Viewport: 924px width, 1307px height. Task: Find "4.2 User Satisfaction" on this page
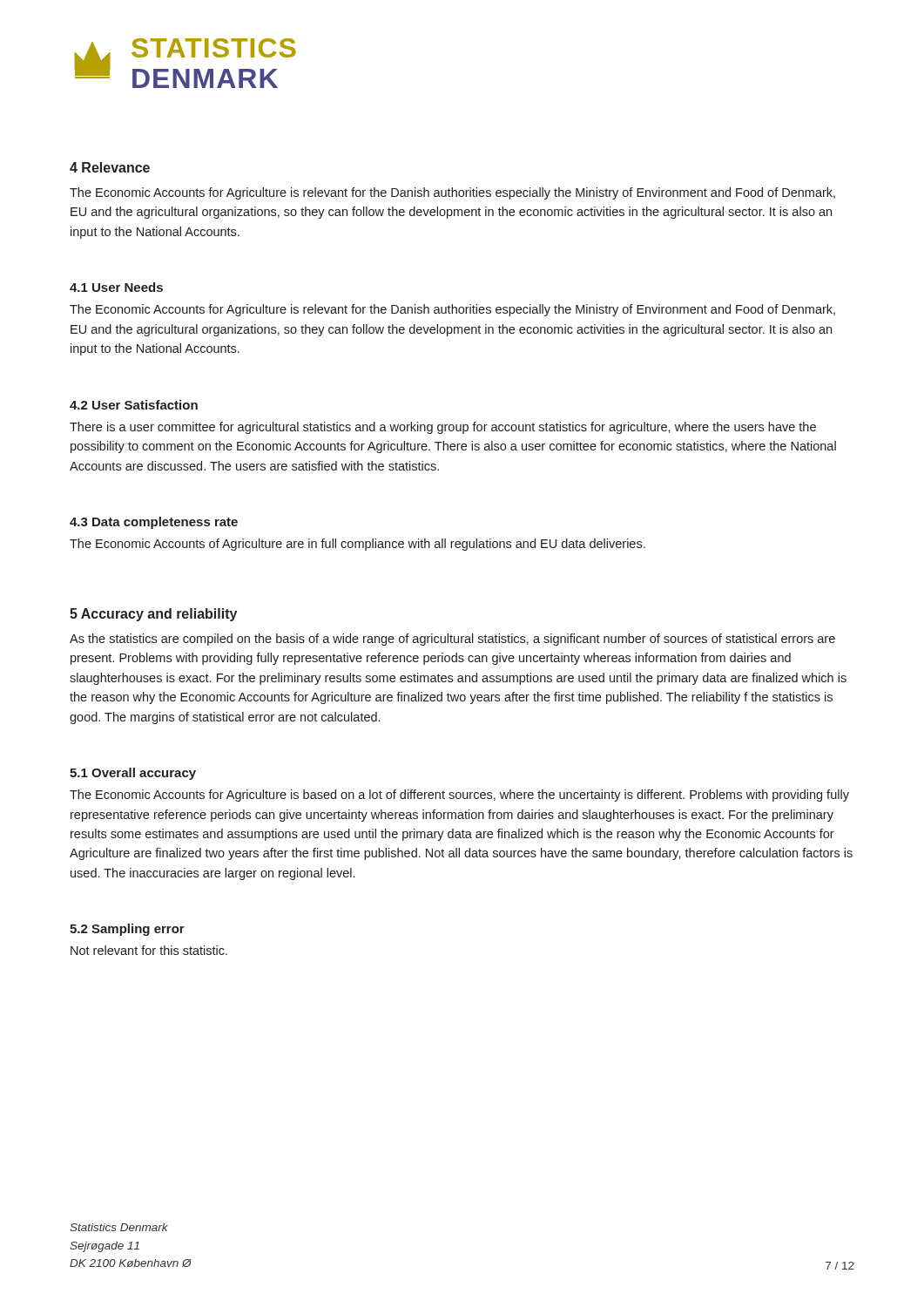(x=134, y=405)
